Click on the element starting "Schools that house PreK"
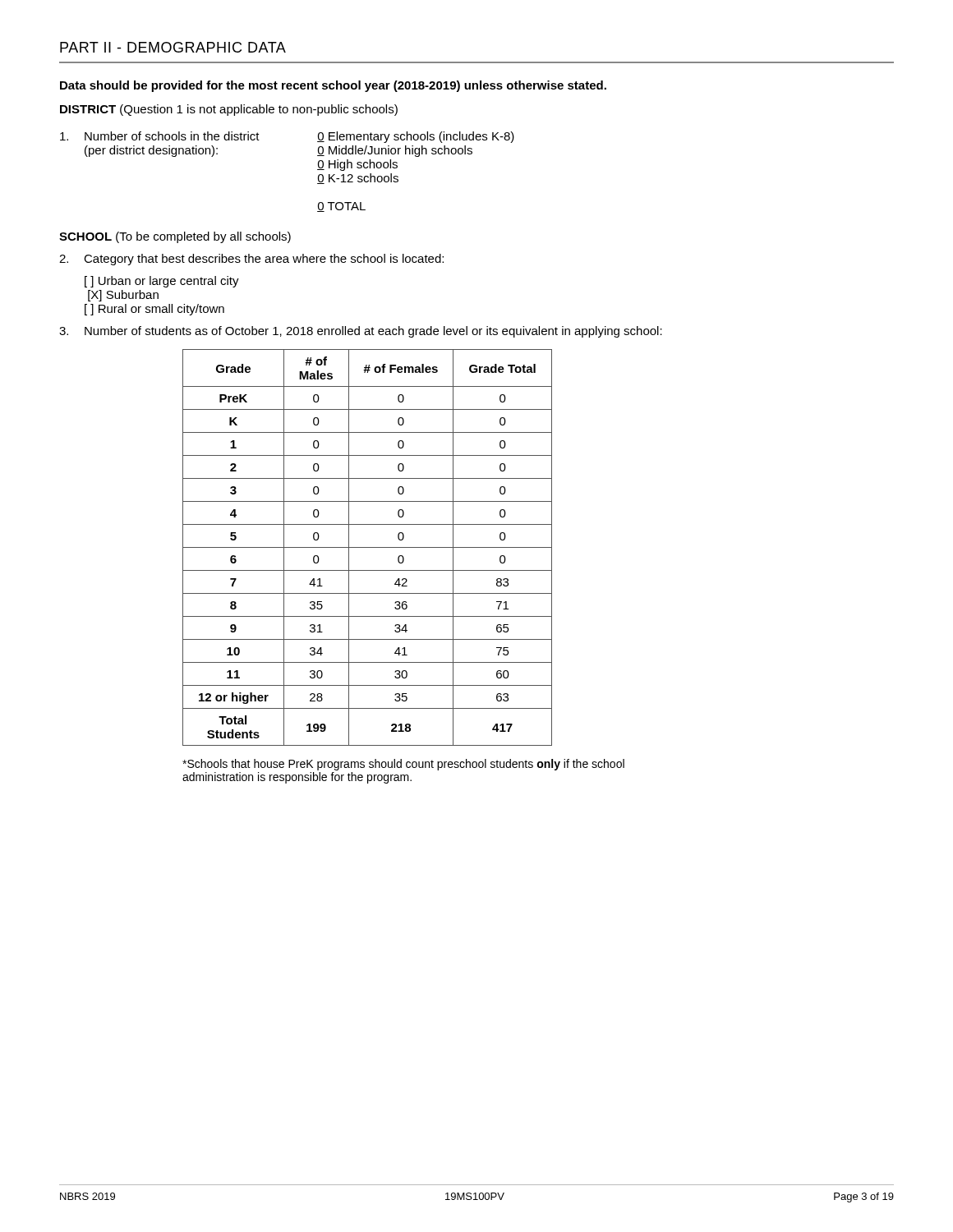Viewport: 953px width, 1232px height. pyautogui.click(x=404, y=770)
